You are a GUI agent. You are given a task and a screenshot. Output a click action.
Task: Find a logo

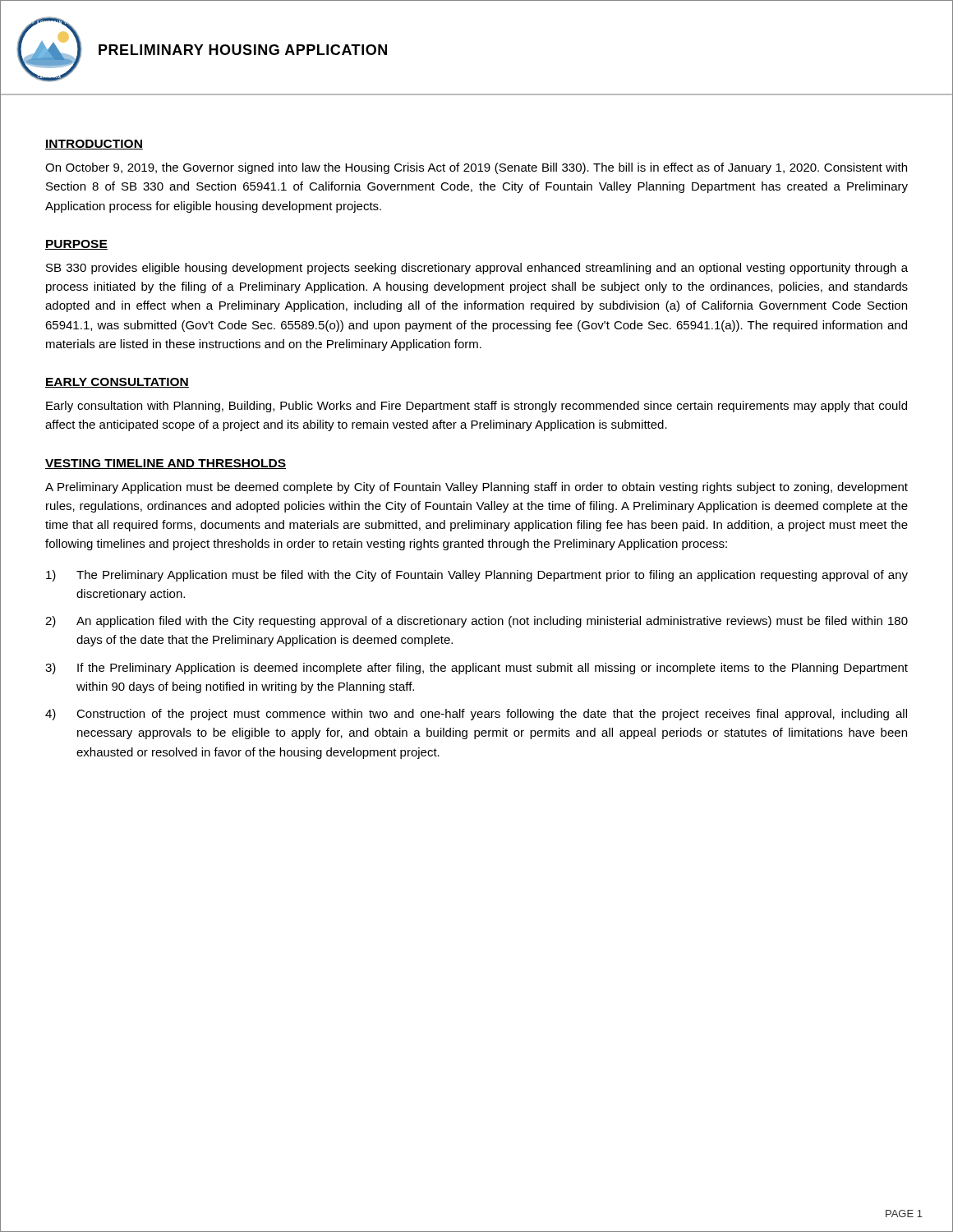tap(57, 51)
